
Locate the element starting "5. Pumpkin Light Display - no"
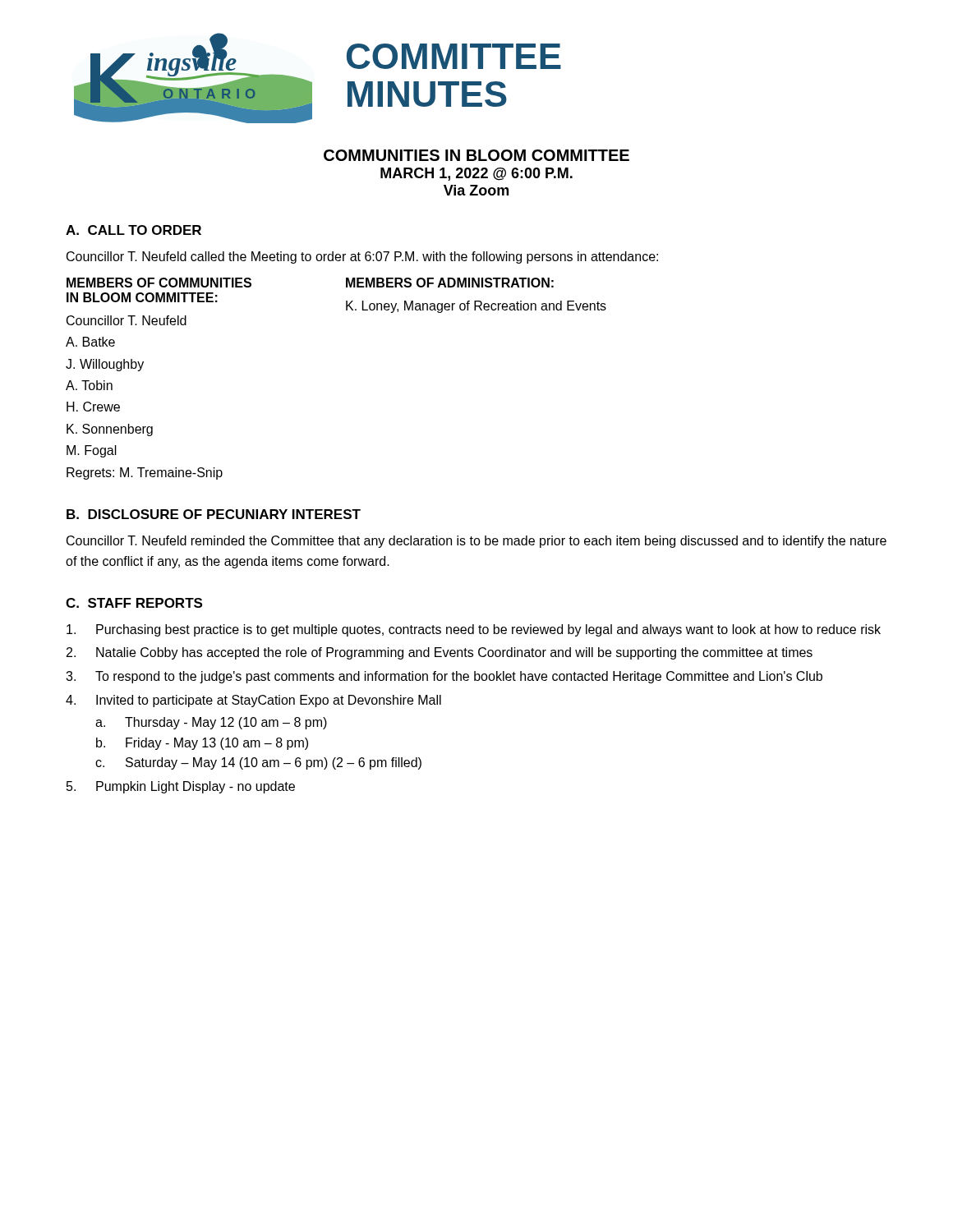(x=181, y=787)
